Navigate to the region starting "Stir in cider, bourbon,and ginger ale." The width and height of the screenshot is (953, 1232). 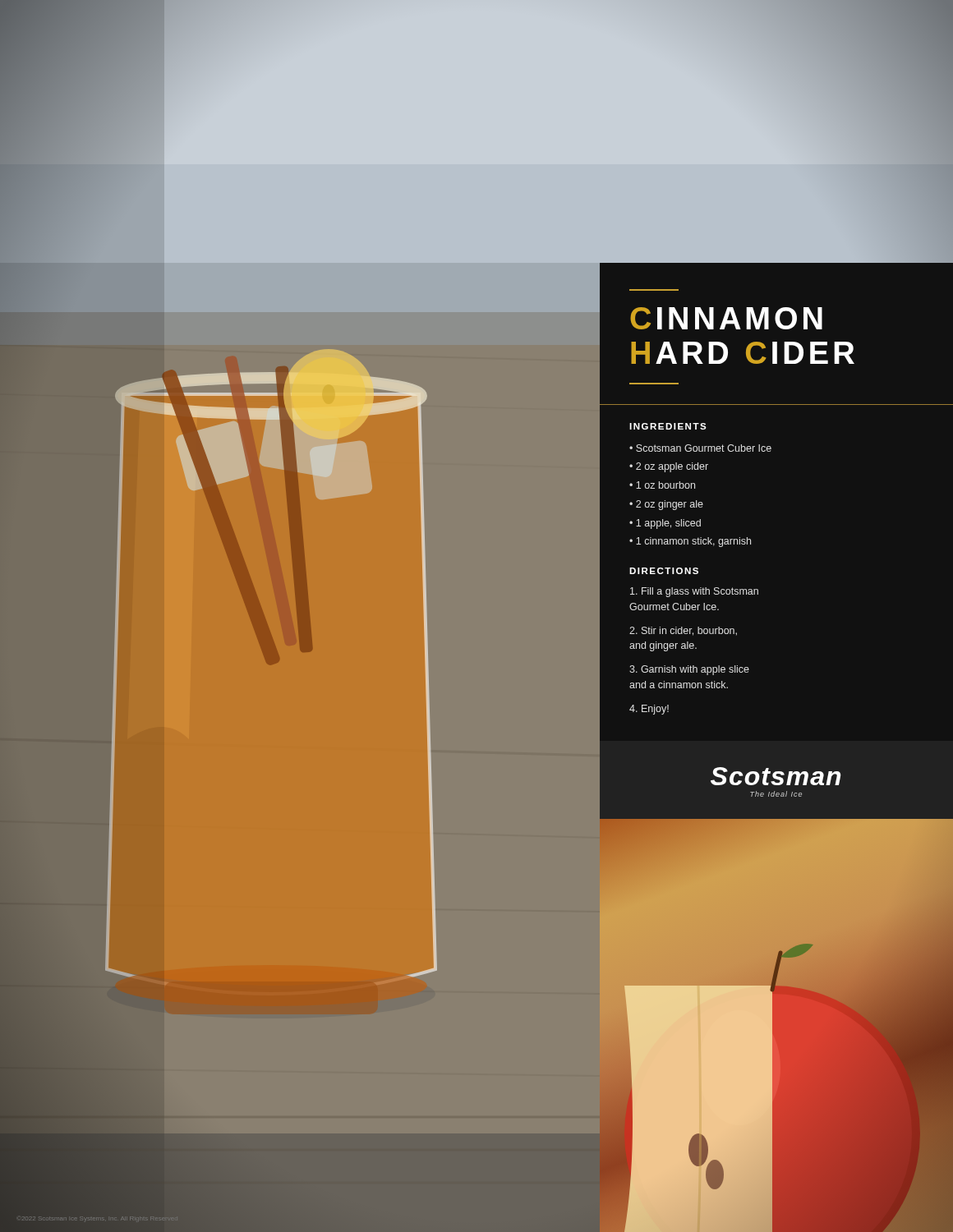click(684, 638)
